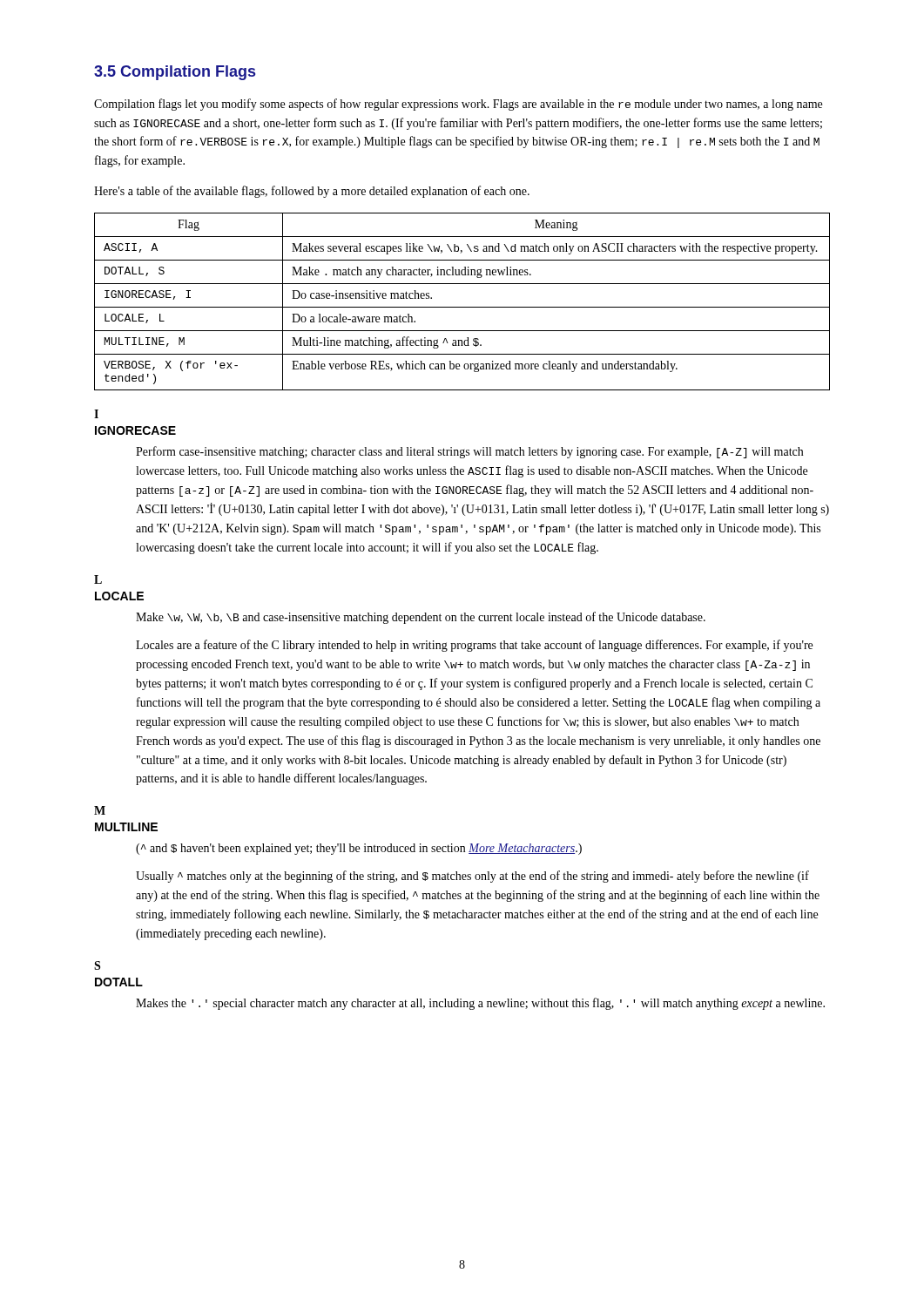
Task: Find the table that mentions "Make . match any"
Action: (462, 301)
